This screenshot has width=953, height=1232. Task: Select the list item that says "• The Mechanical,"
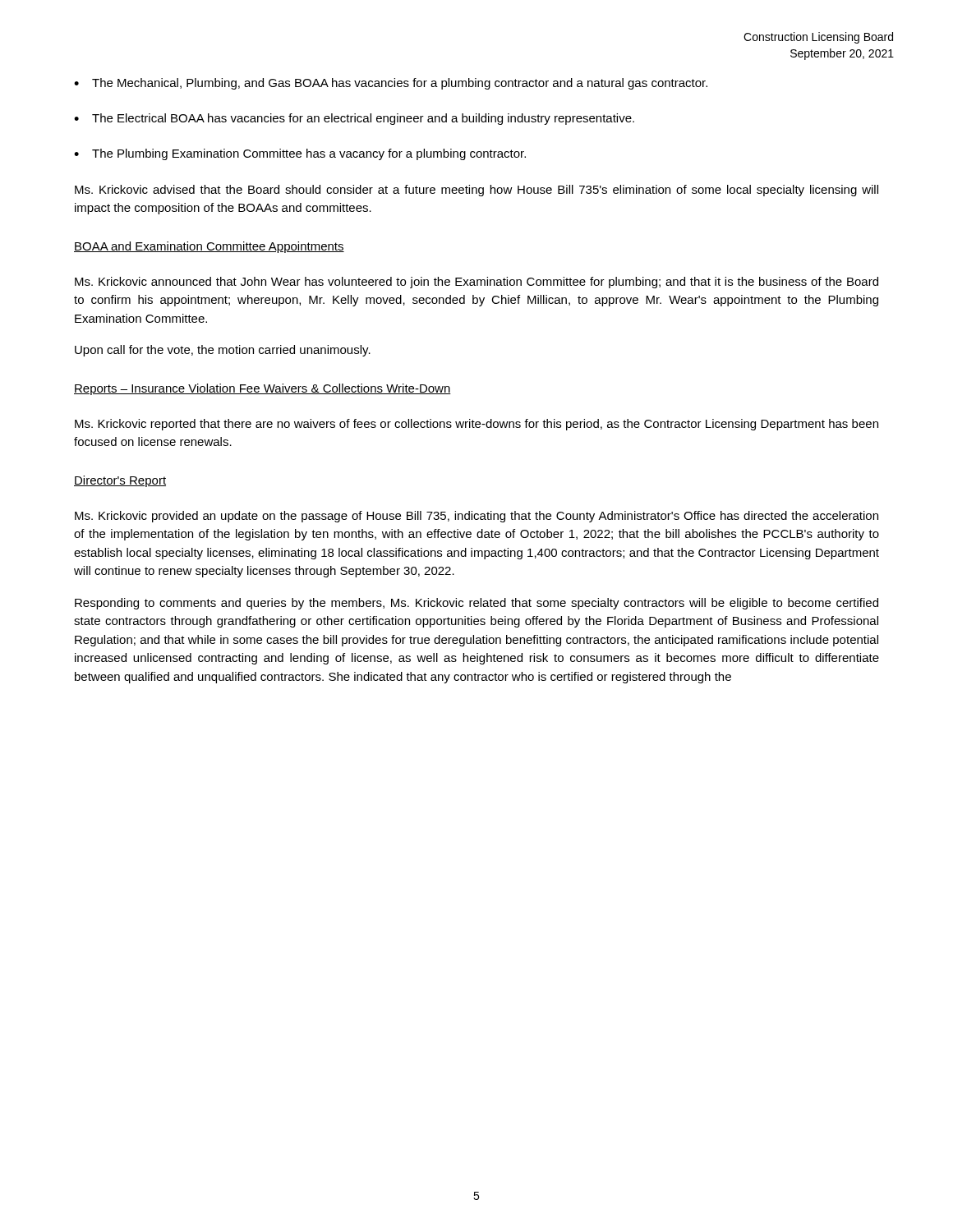pyautogui.click(x=476, y=84)
